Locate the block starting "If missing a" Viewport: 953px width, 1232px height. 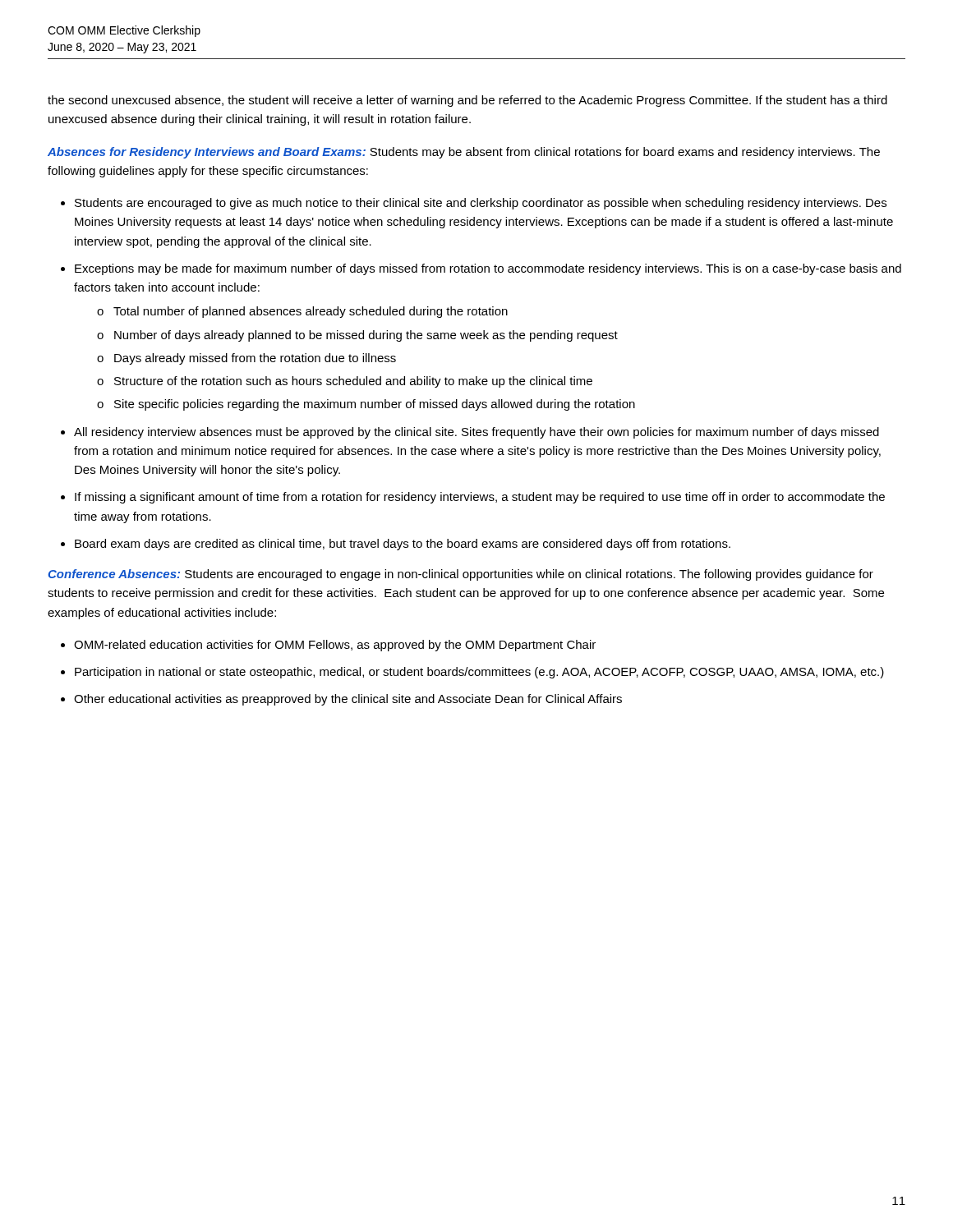pos(480,506)
